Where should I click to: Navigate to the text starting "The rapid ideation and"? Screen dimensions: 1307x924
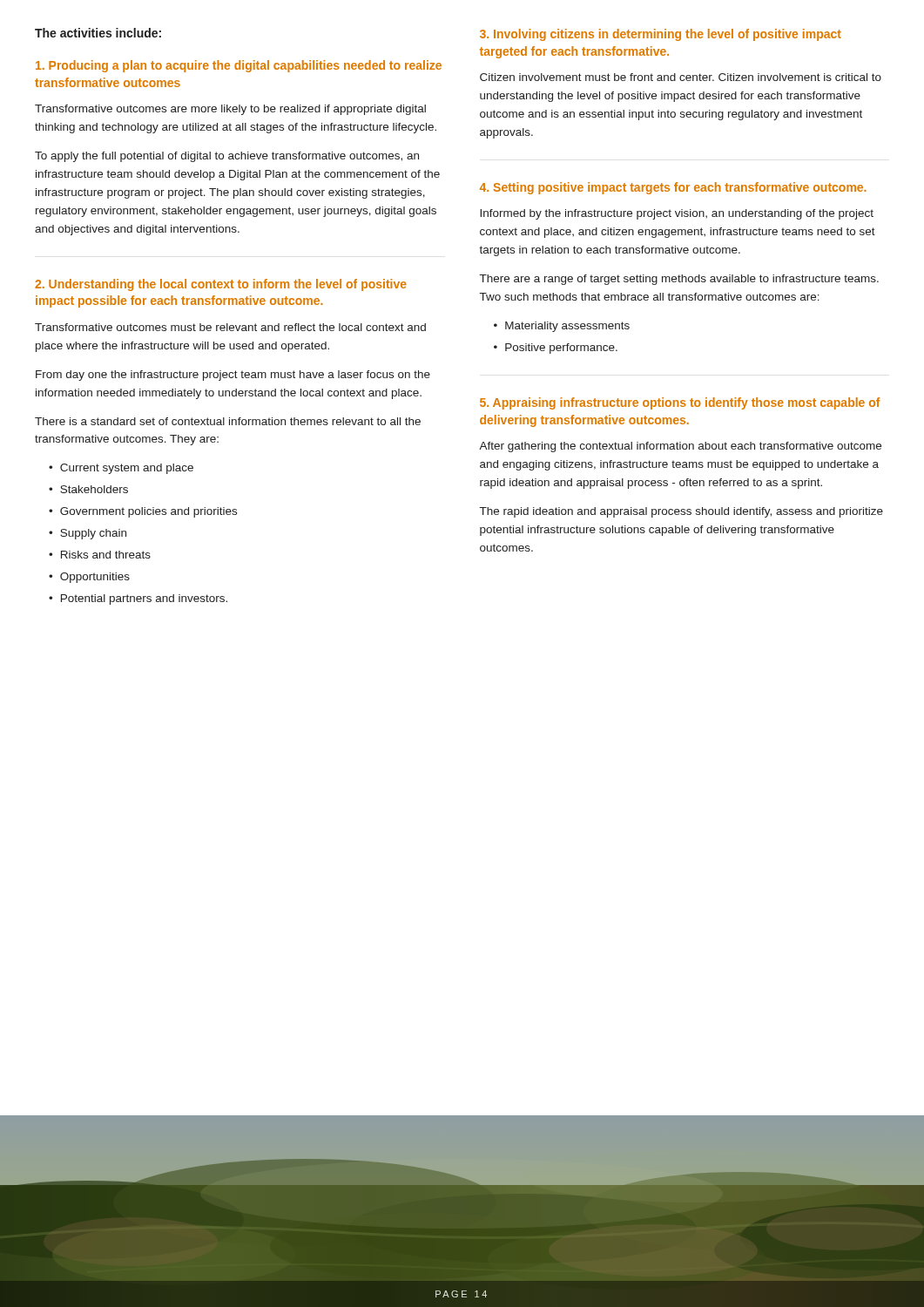click(x=681, y=529)
